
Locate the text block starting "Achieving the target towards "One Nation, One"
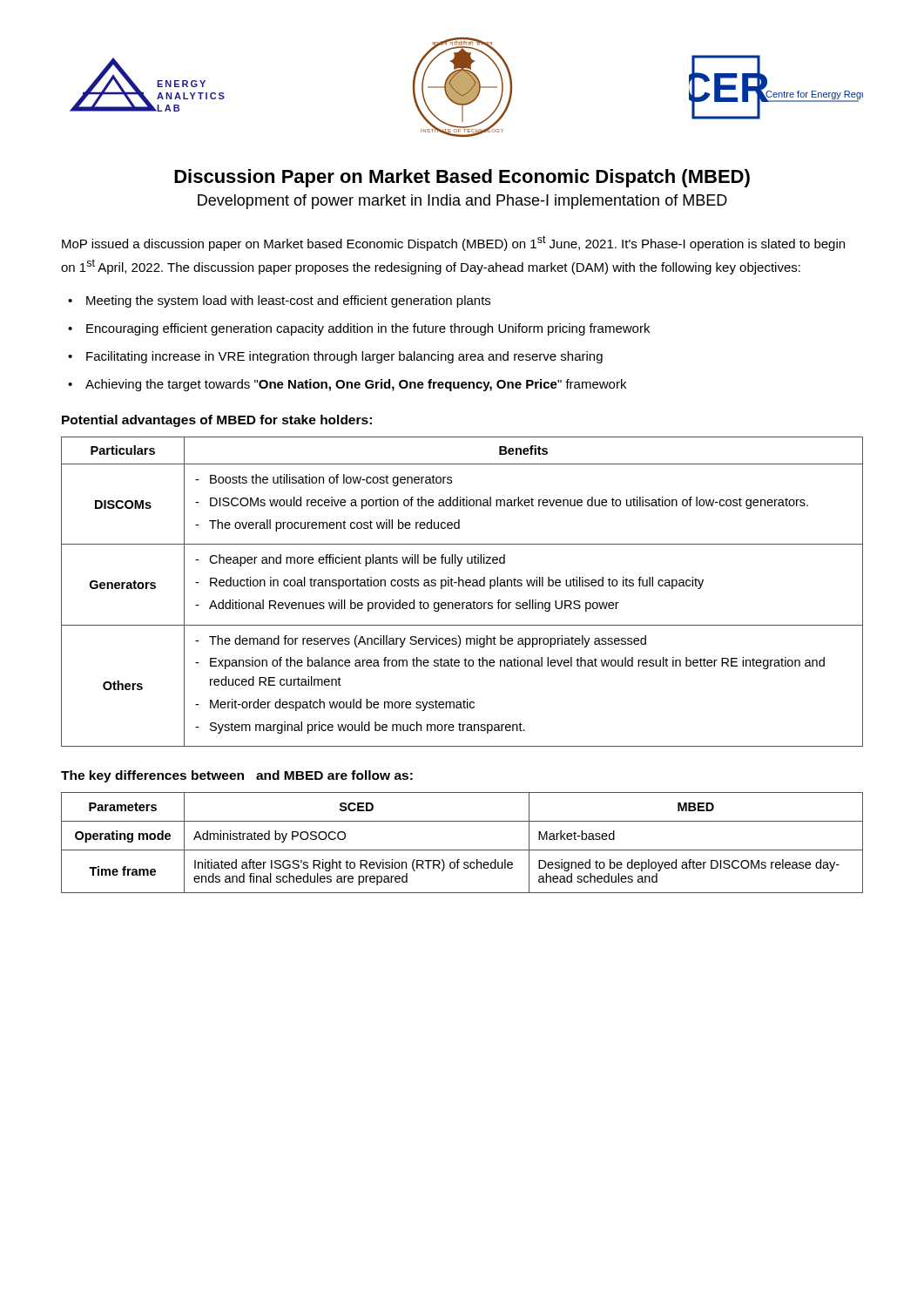click(356, 384)
